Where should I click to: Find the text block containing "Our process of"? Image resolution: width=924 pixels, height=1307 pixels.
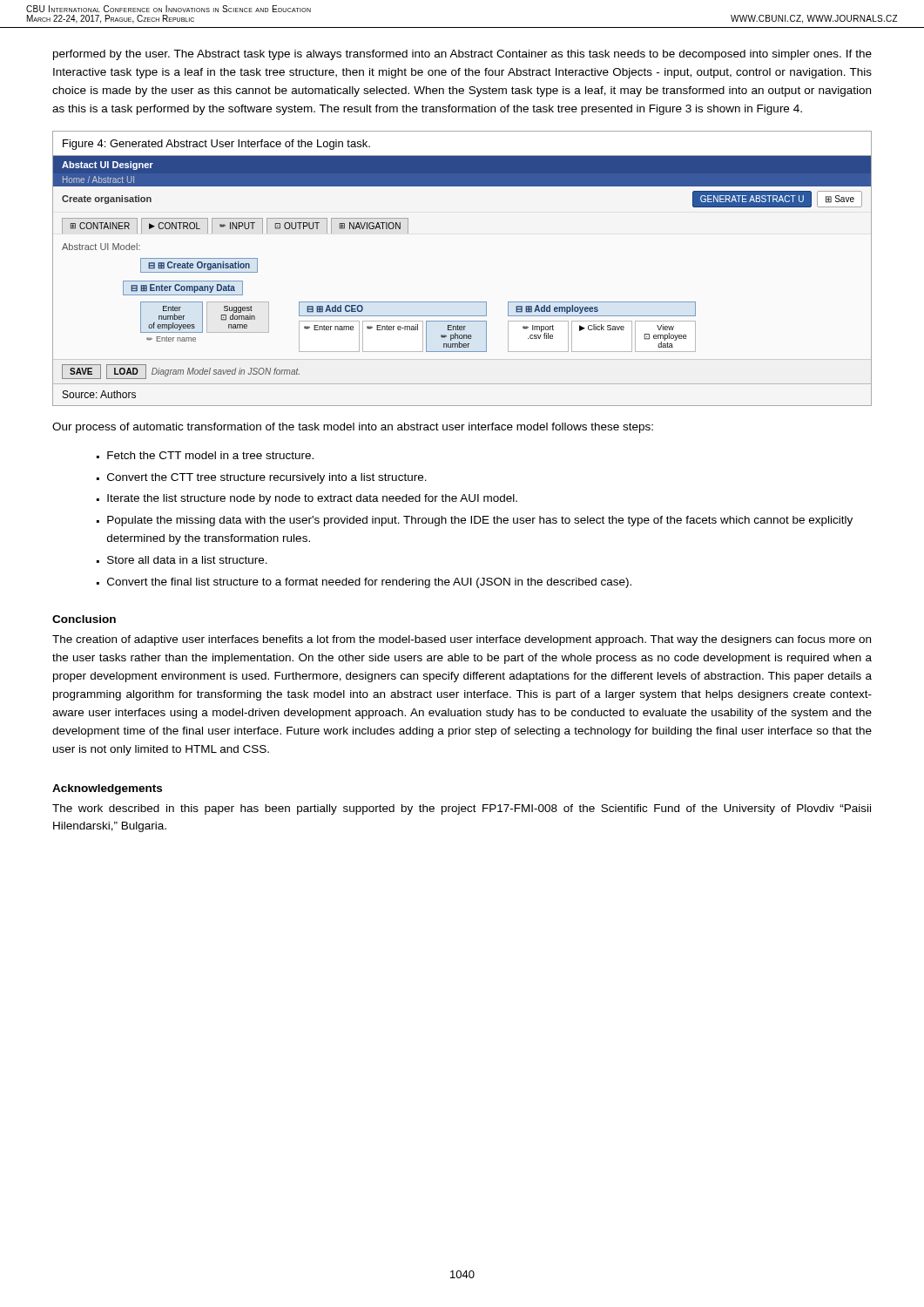tap(353, 426)
